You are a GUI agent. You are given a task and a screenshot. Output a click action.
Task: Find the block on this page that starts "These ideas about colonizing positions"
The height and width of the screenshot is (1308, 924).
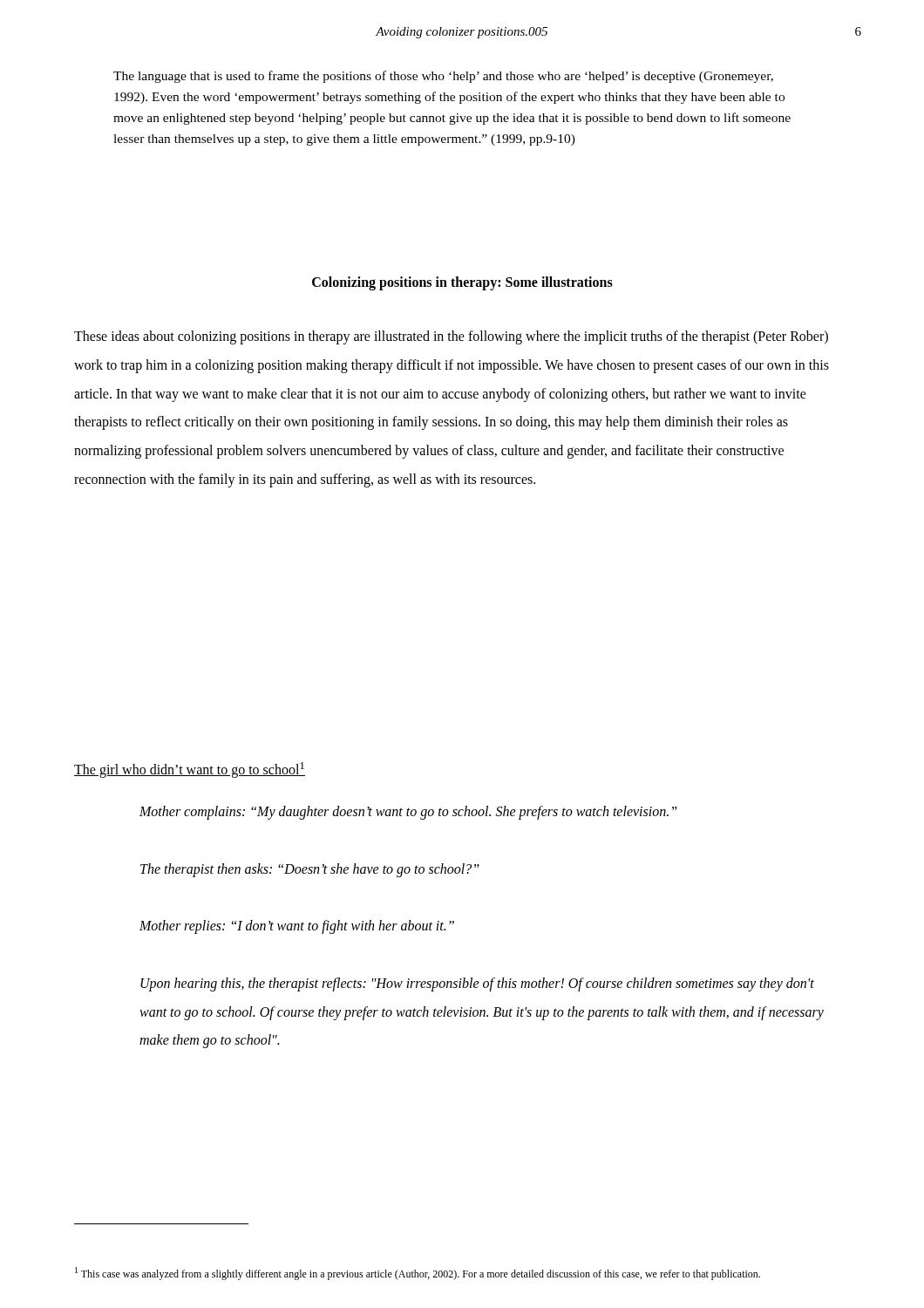pyautogui.click(x=452, y=408)
